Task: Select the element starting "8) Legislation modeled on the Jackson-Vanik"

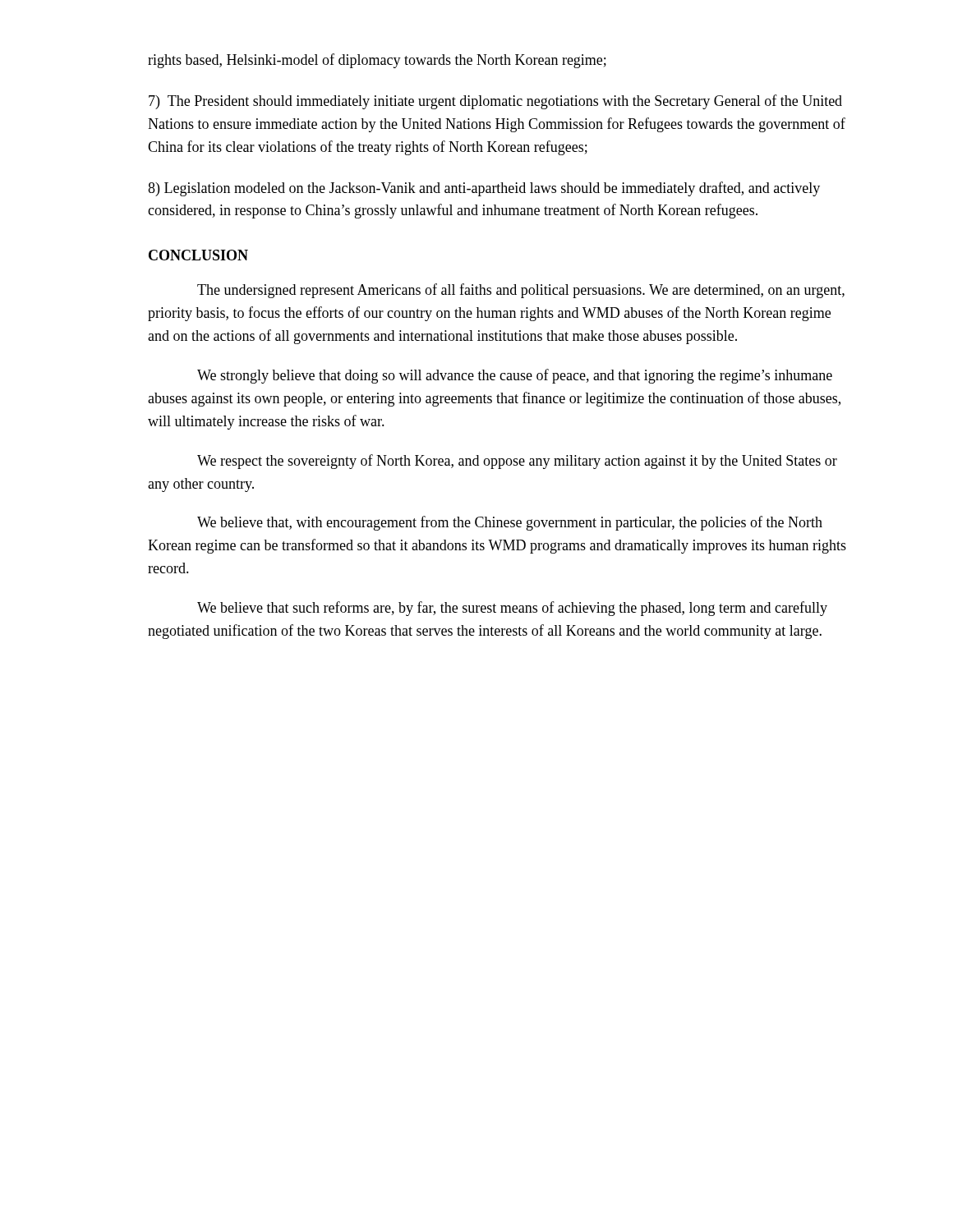Action: [497, 200]
